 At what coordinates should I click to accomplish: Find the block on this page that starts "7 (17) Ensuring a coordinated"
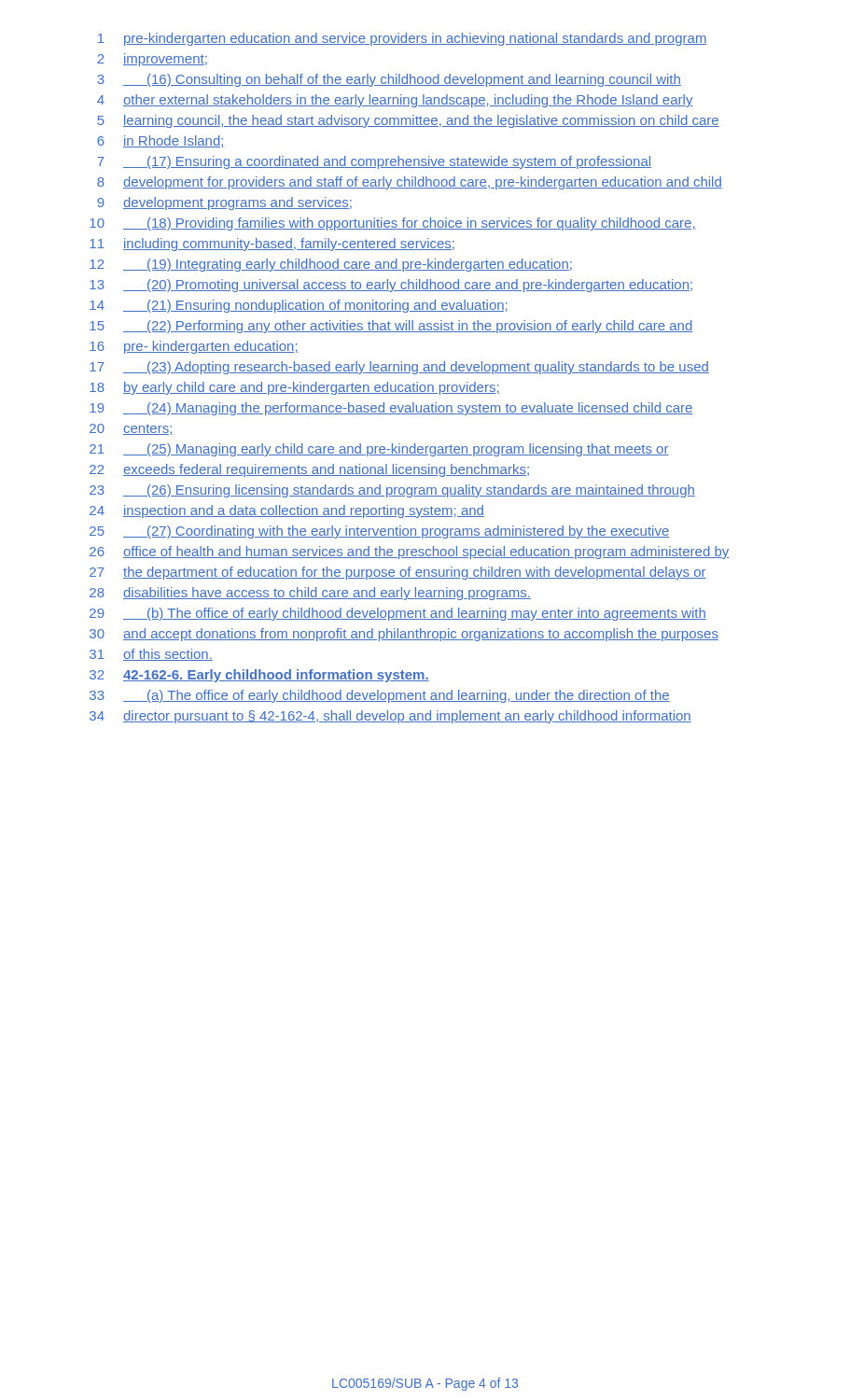point(434,161)
